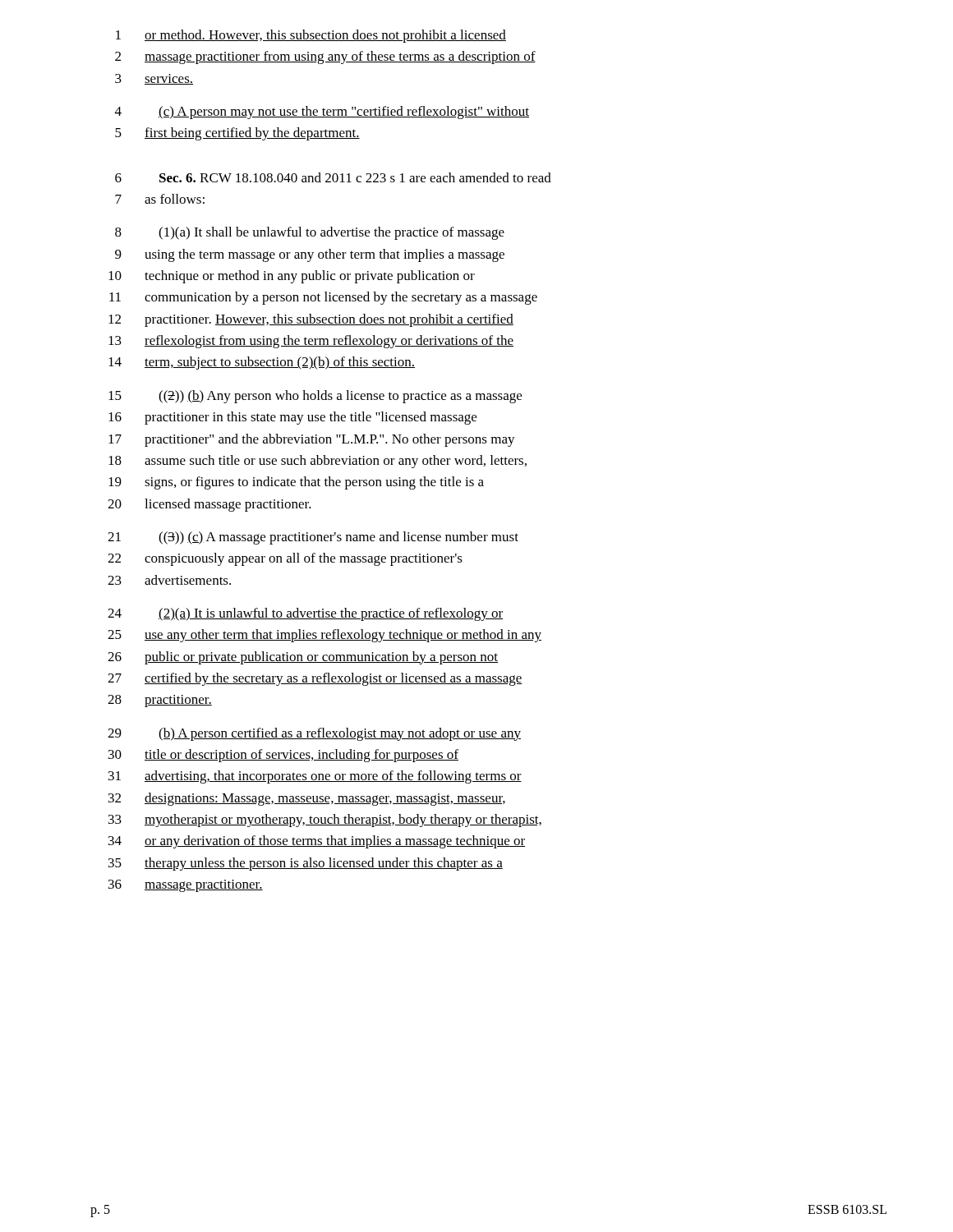Image resolution: width=953 pixels, height=1232 pixels.
Task: Select the list item containing "6 Sec. 6. RCW"
Action: click(489, 178)
